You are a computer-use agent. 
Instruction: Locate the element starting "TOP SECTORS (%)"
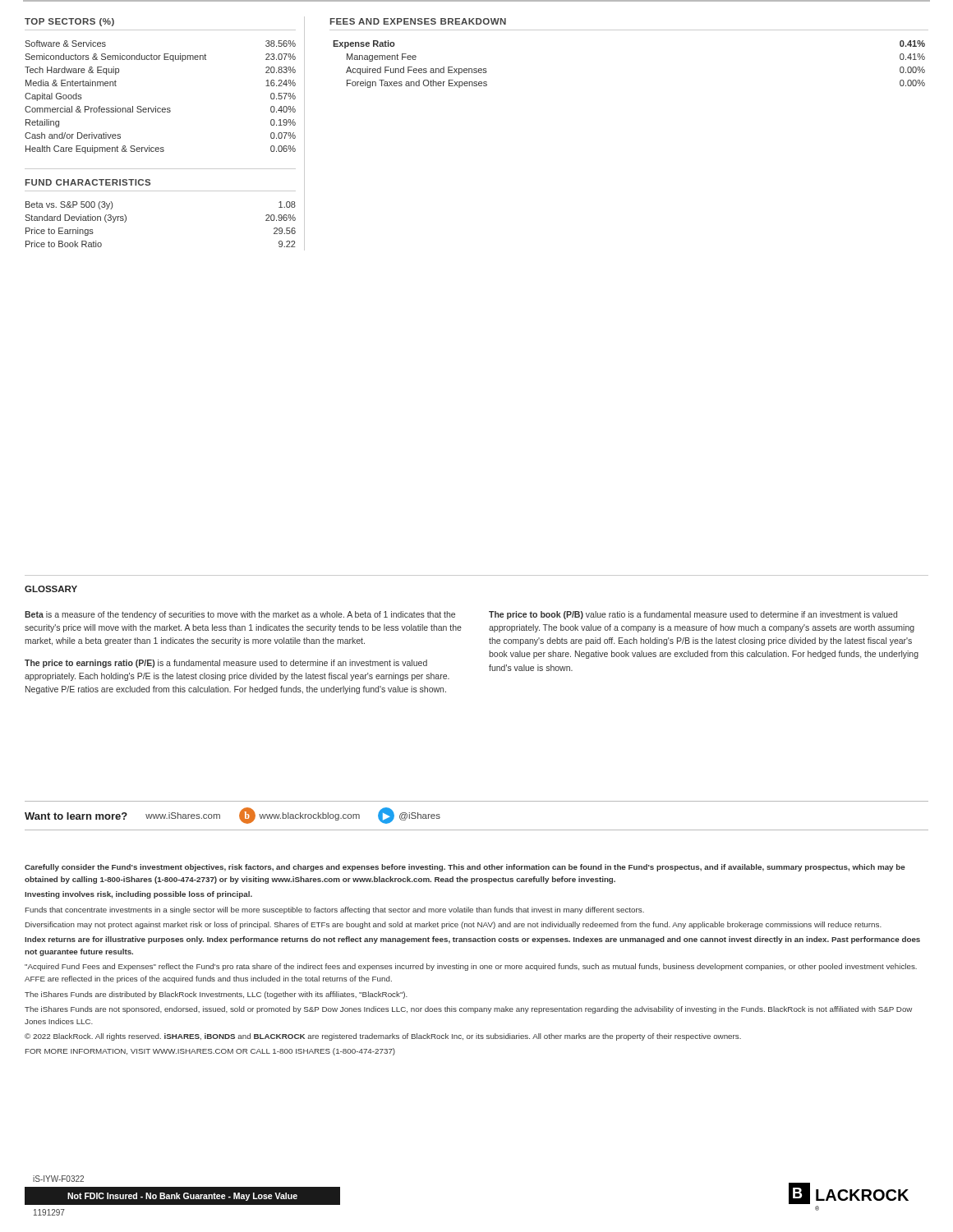tap(70, 21)
